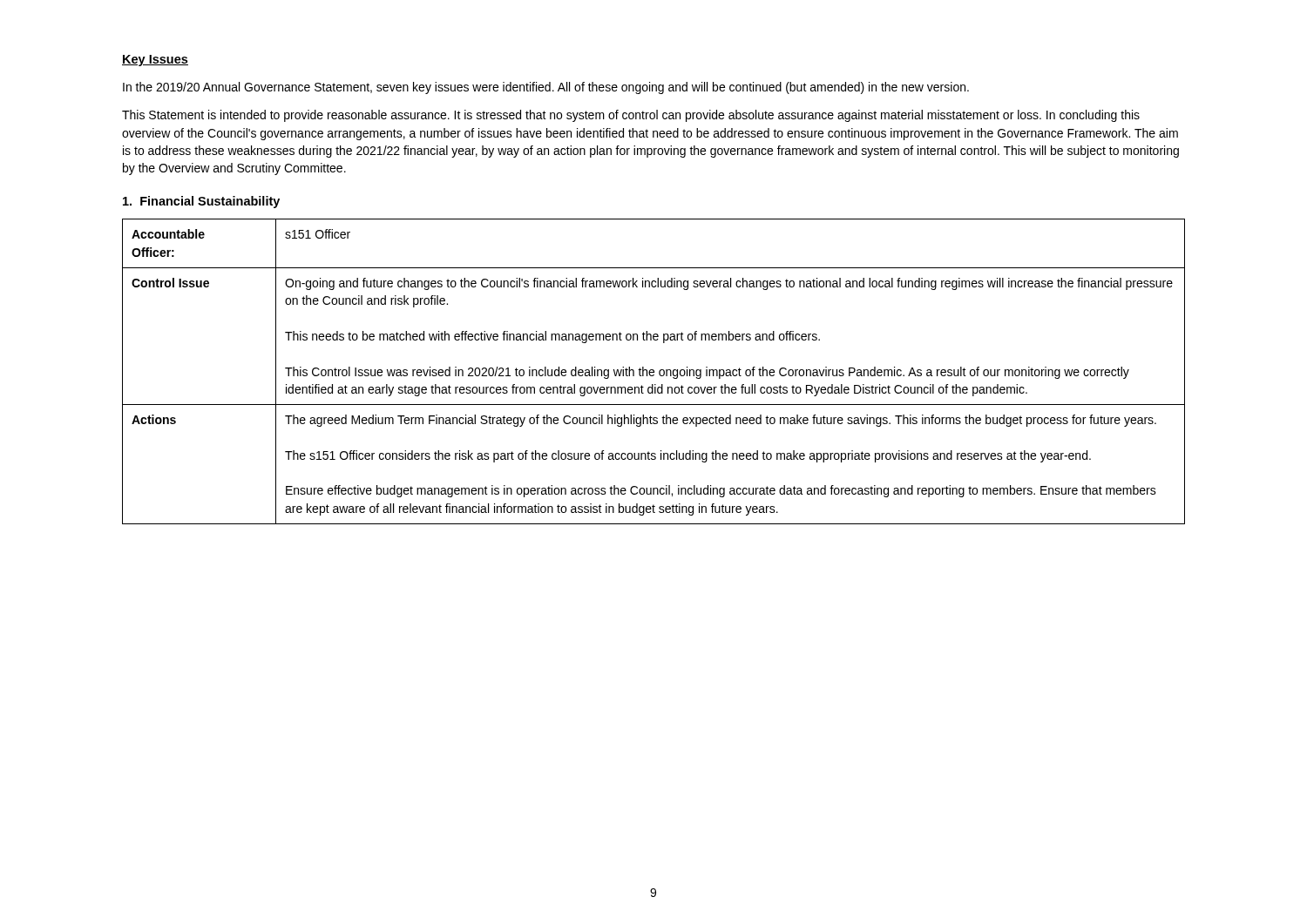The image size is (1307, 924).
Task: Locate the text starting "In the 2019/20 Annual"
Action: (546, 87)
